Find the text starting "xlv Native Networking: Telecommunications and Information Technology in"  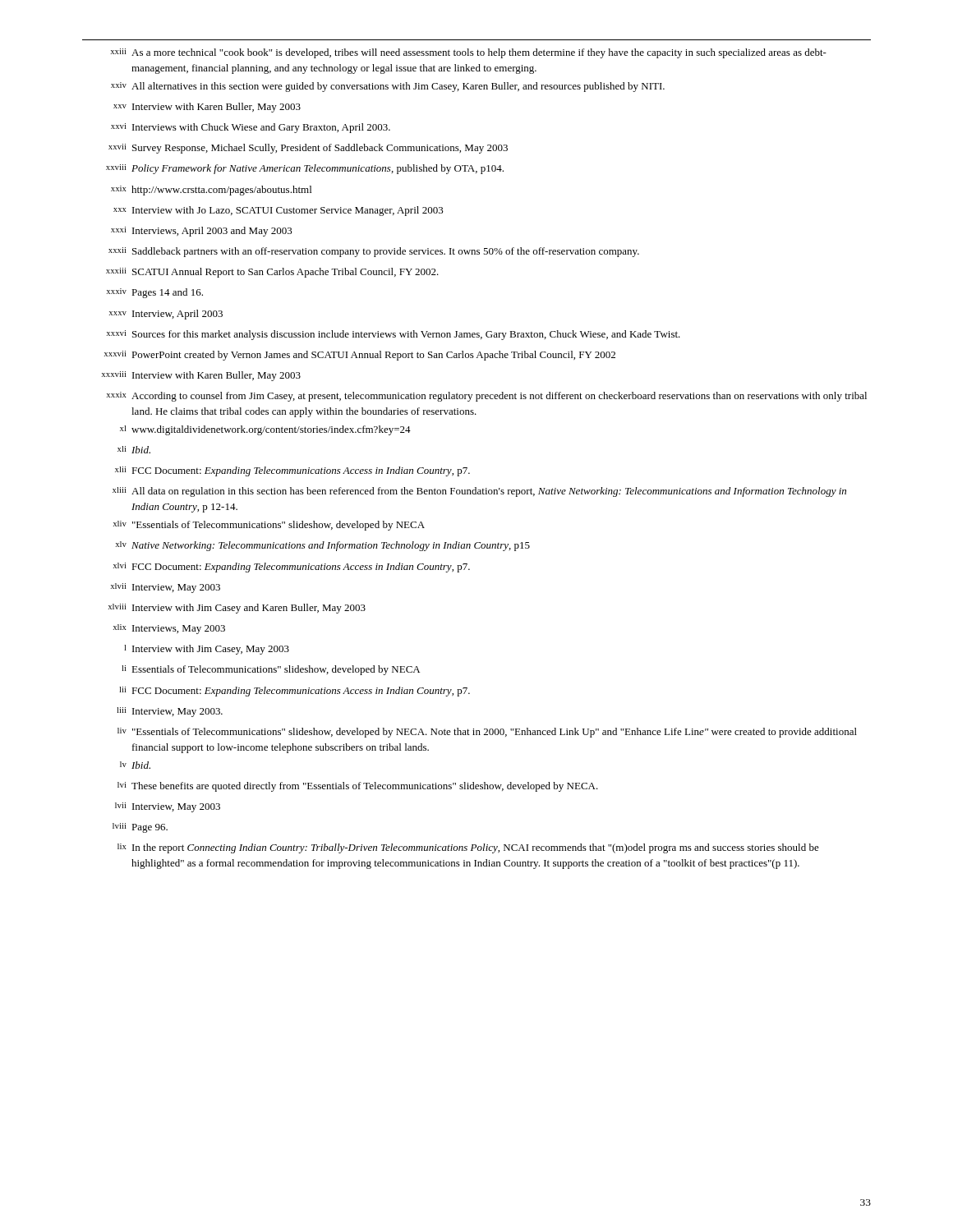pos(476,547)
